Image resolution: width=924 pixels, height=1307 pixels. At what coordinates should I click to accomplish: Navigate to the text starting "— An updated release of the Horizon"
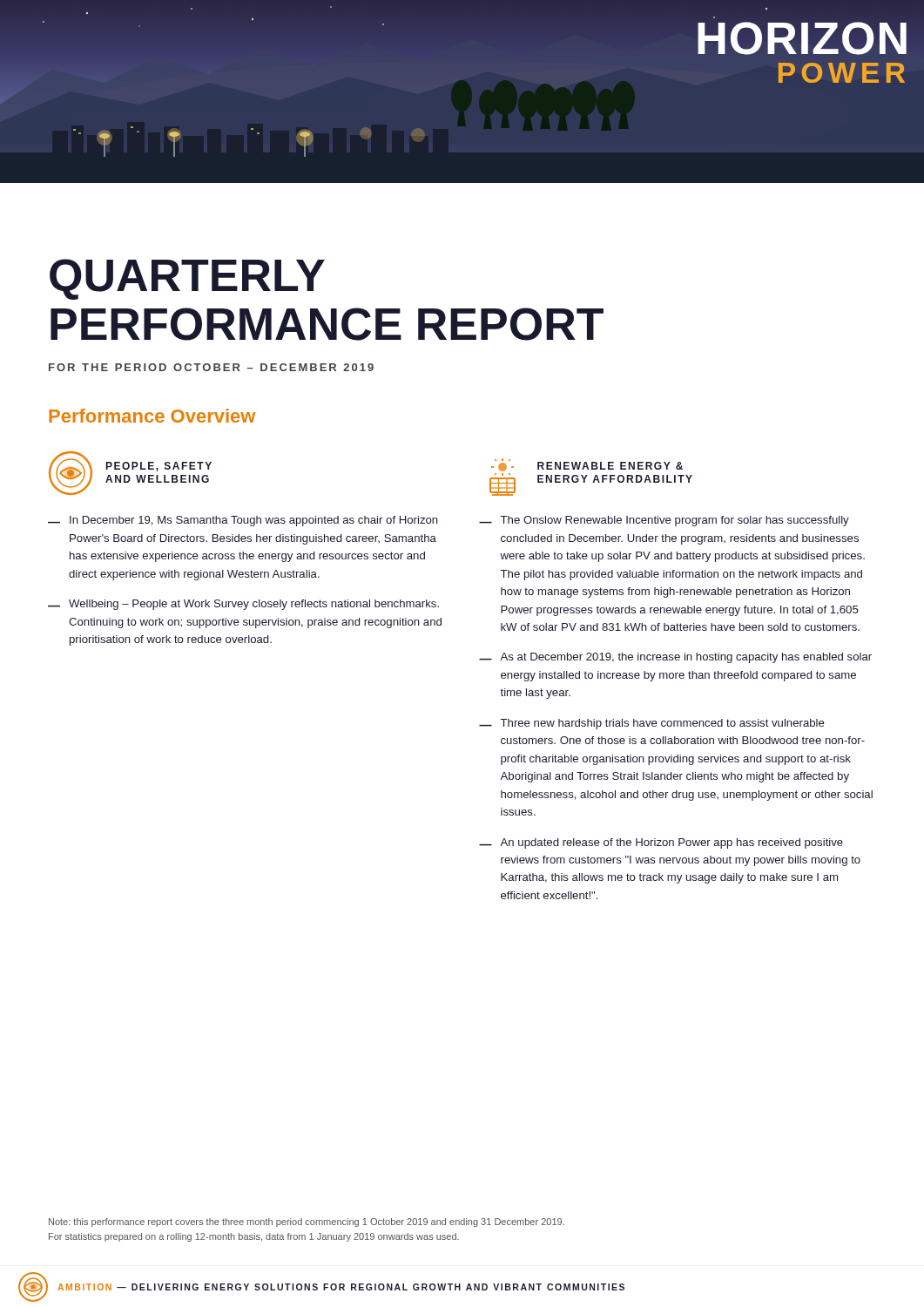tap(678, 869)
